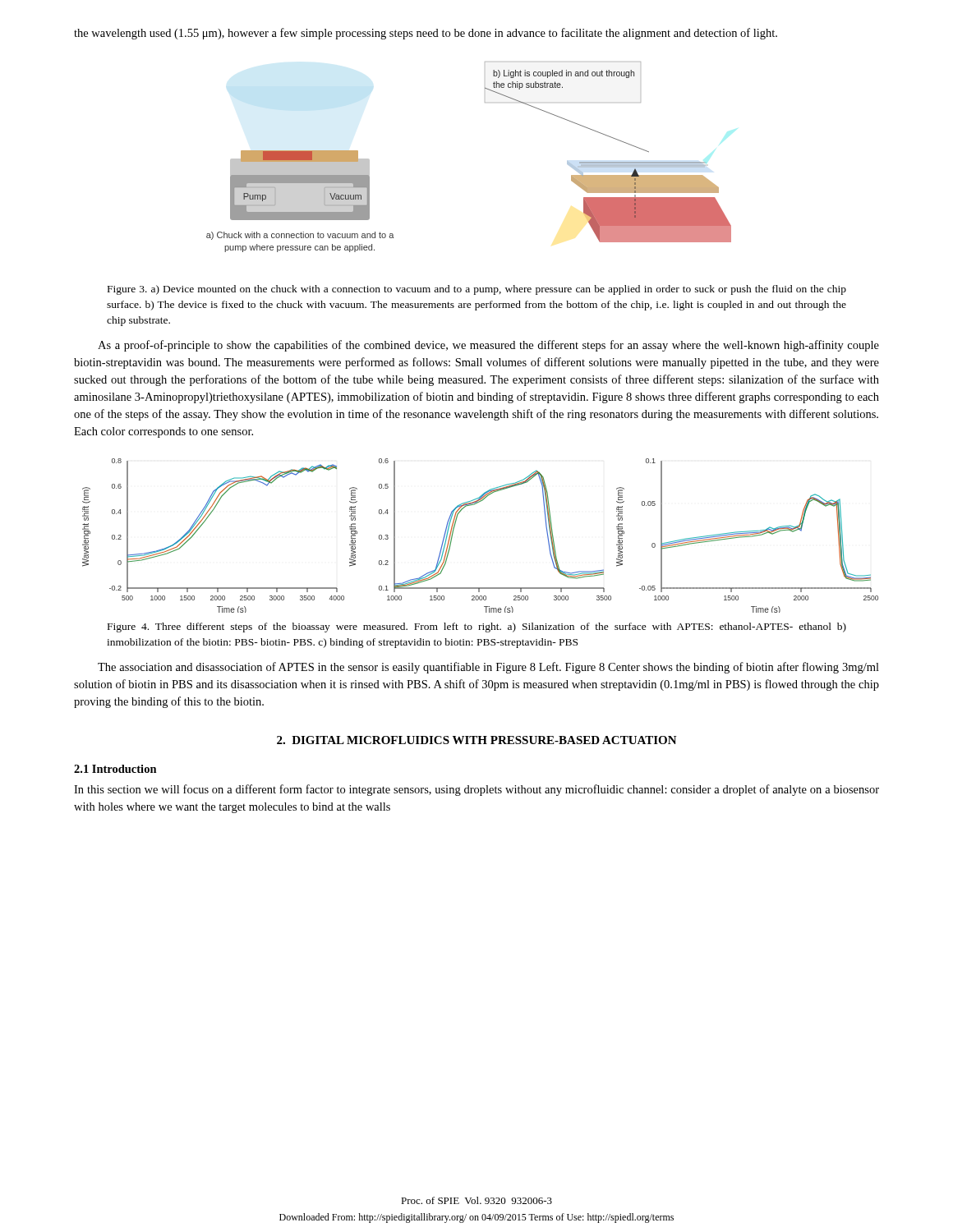Click on the text block starting "Figure 3. a)"

(476, 304)
